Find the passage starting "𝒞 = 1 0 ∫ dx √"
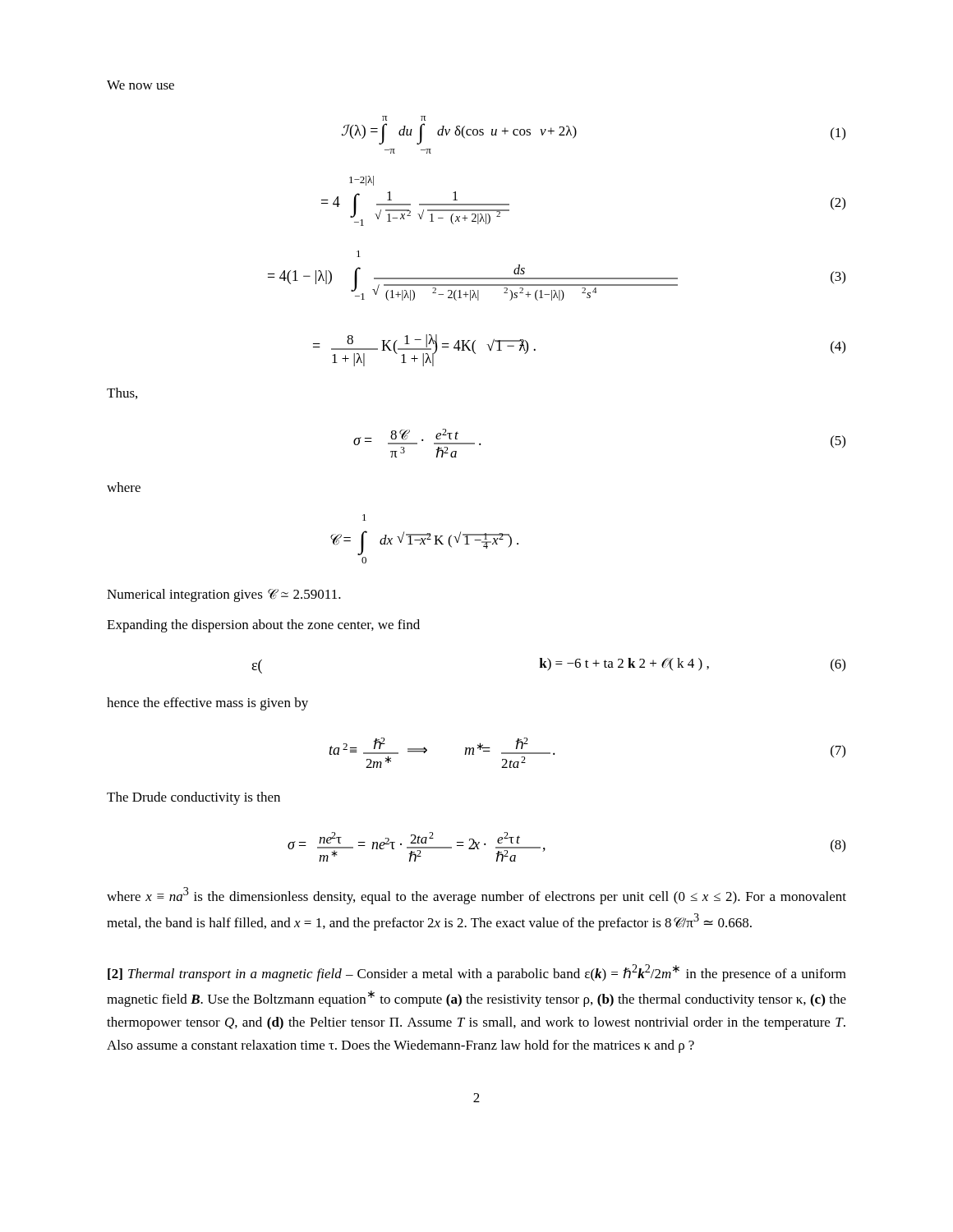This screenshot has height=1232, width=953. [x=476, y=540]
